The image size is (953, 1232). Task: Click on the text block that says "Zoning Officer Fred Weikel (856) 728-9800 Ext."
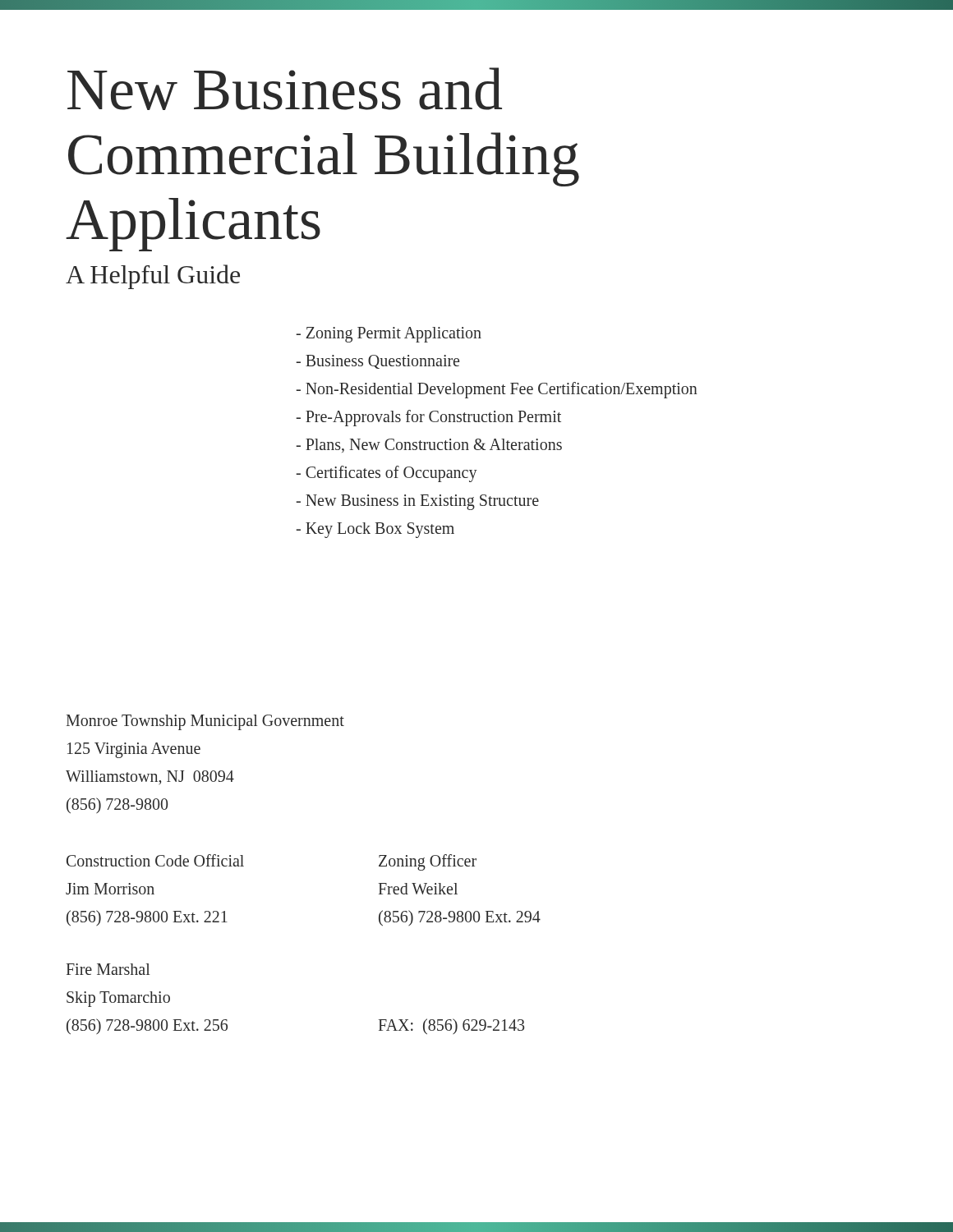[459, 888]
